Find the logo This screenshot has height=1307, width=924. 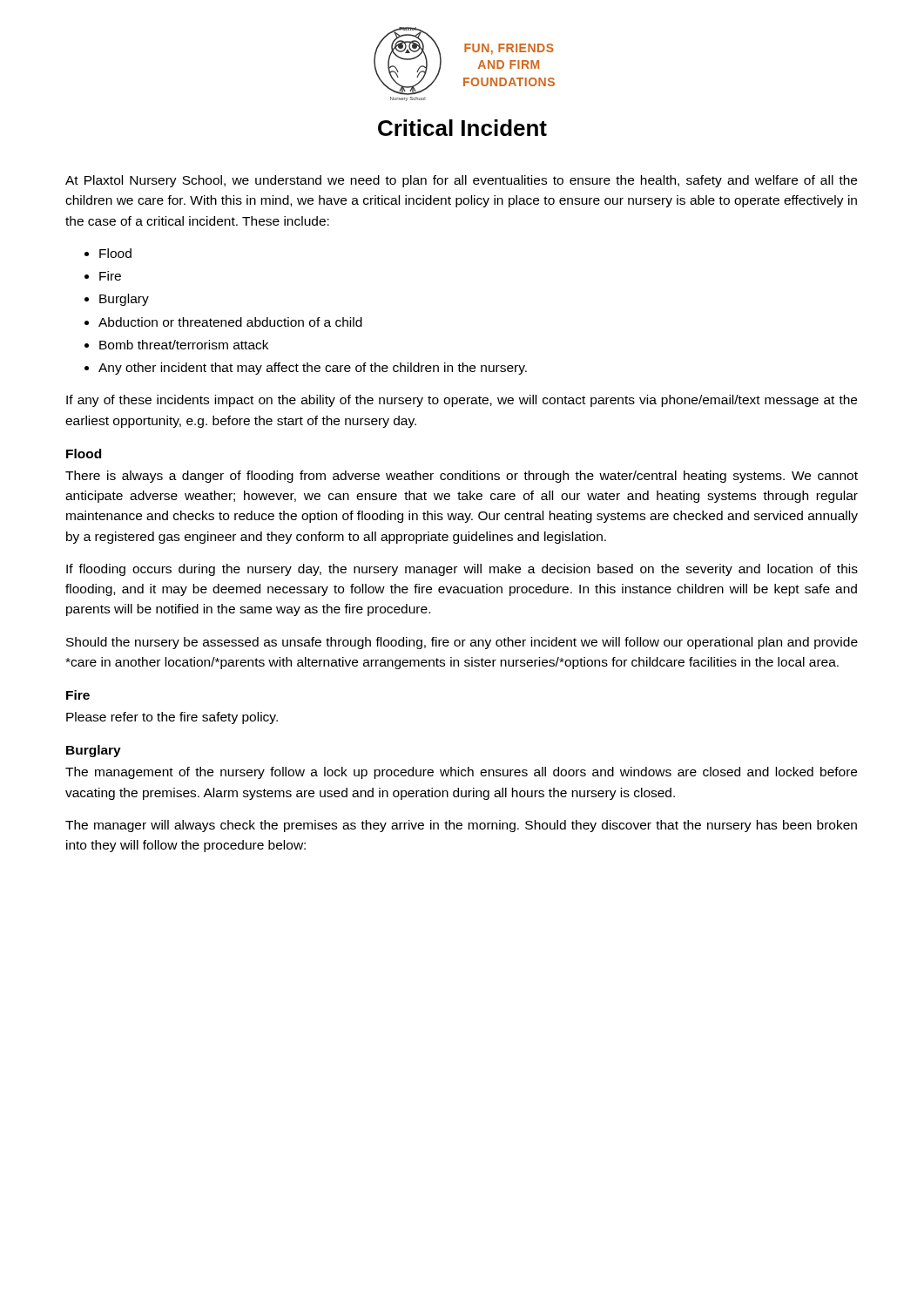(x=407, y=65)
